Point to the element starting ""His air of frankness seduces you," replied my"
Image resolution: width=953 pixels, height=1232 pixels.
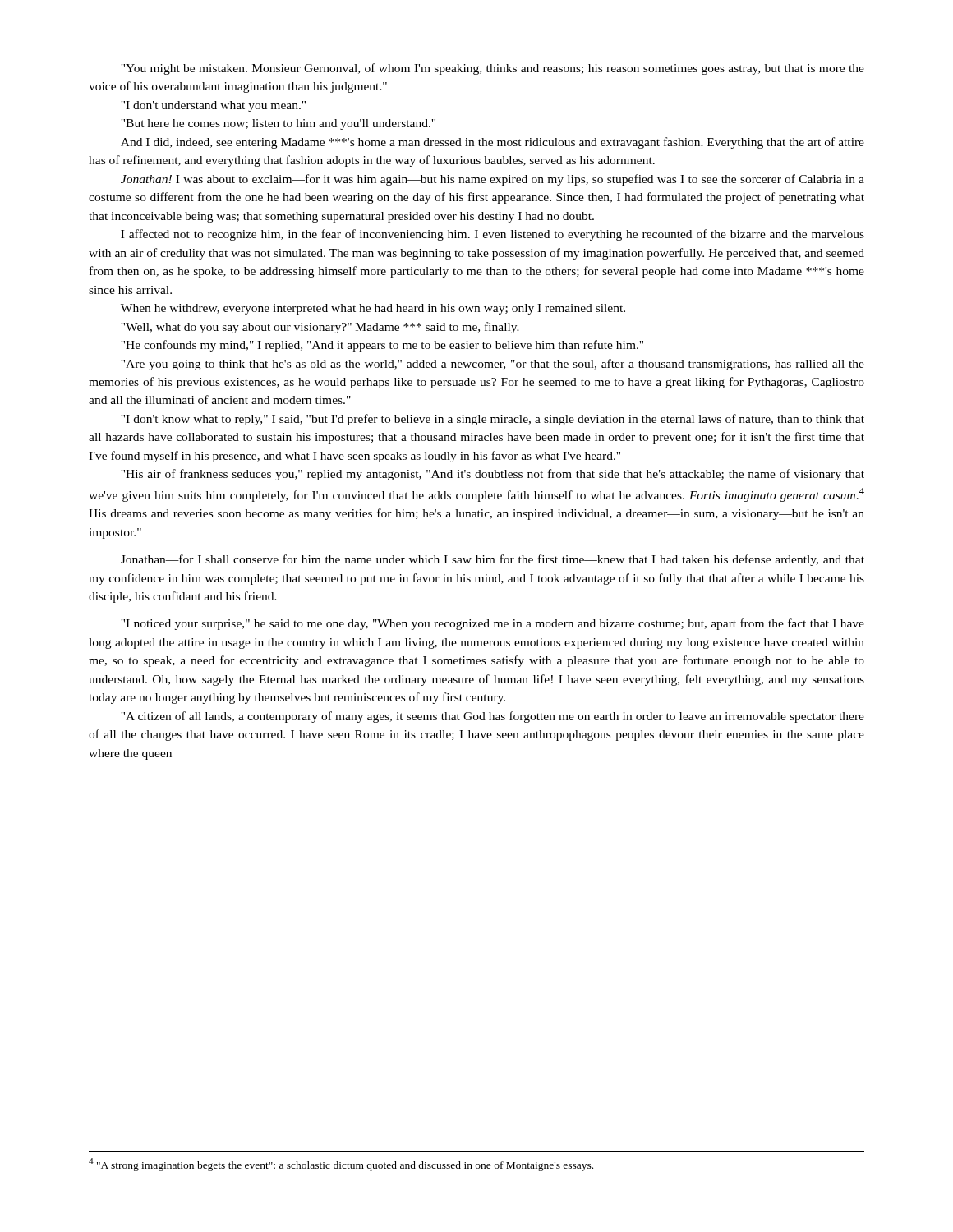coord(476,503)
